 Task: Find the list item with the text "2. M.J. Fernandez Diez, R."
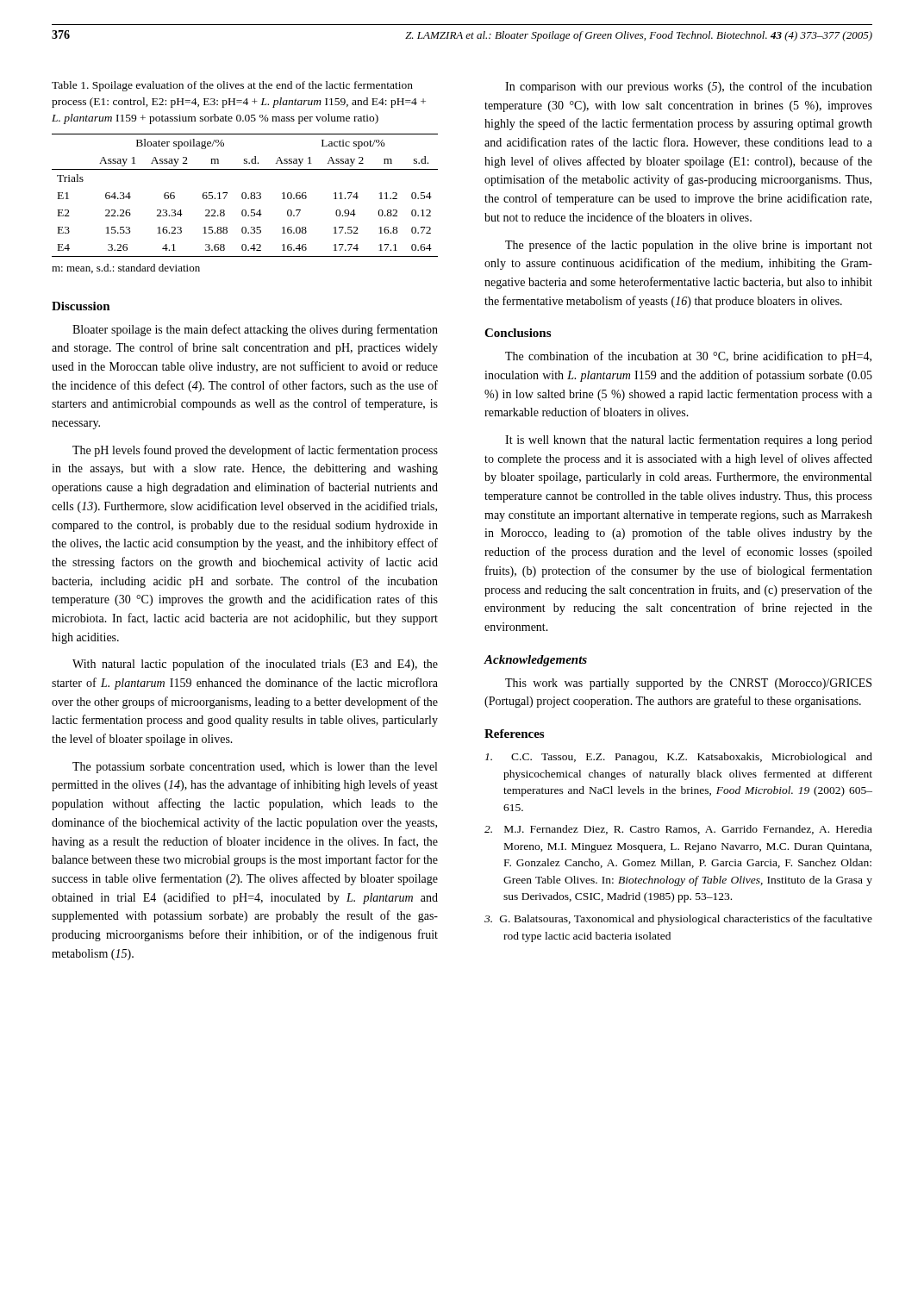tap(678, 863)
